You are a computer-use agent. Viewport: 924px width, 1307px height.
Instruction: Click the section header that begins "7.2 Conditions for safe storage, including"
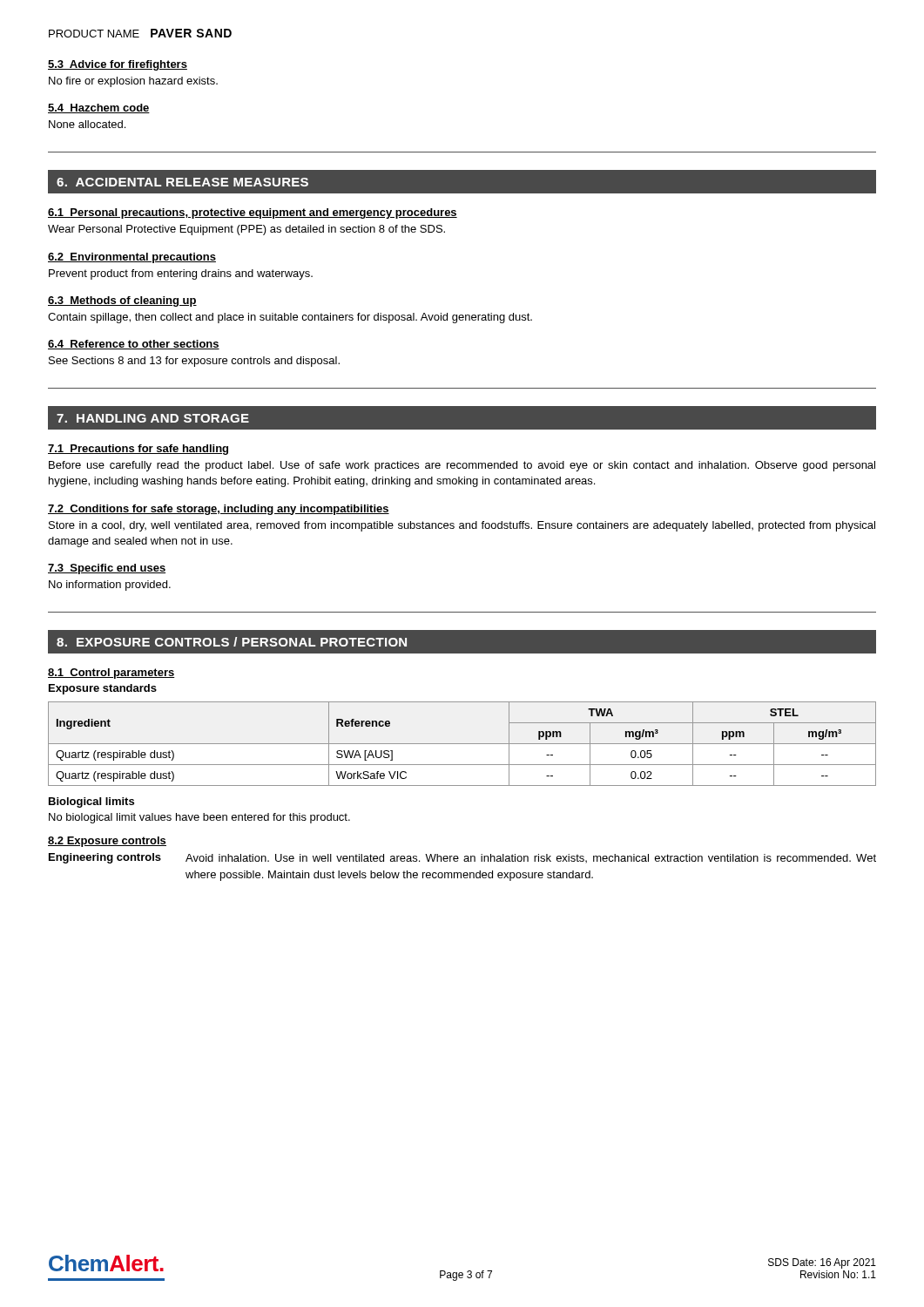[x=218, y=508]
